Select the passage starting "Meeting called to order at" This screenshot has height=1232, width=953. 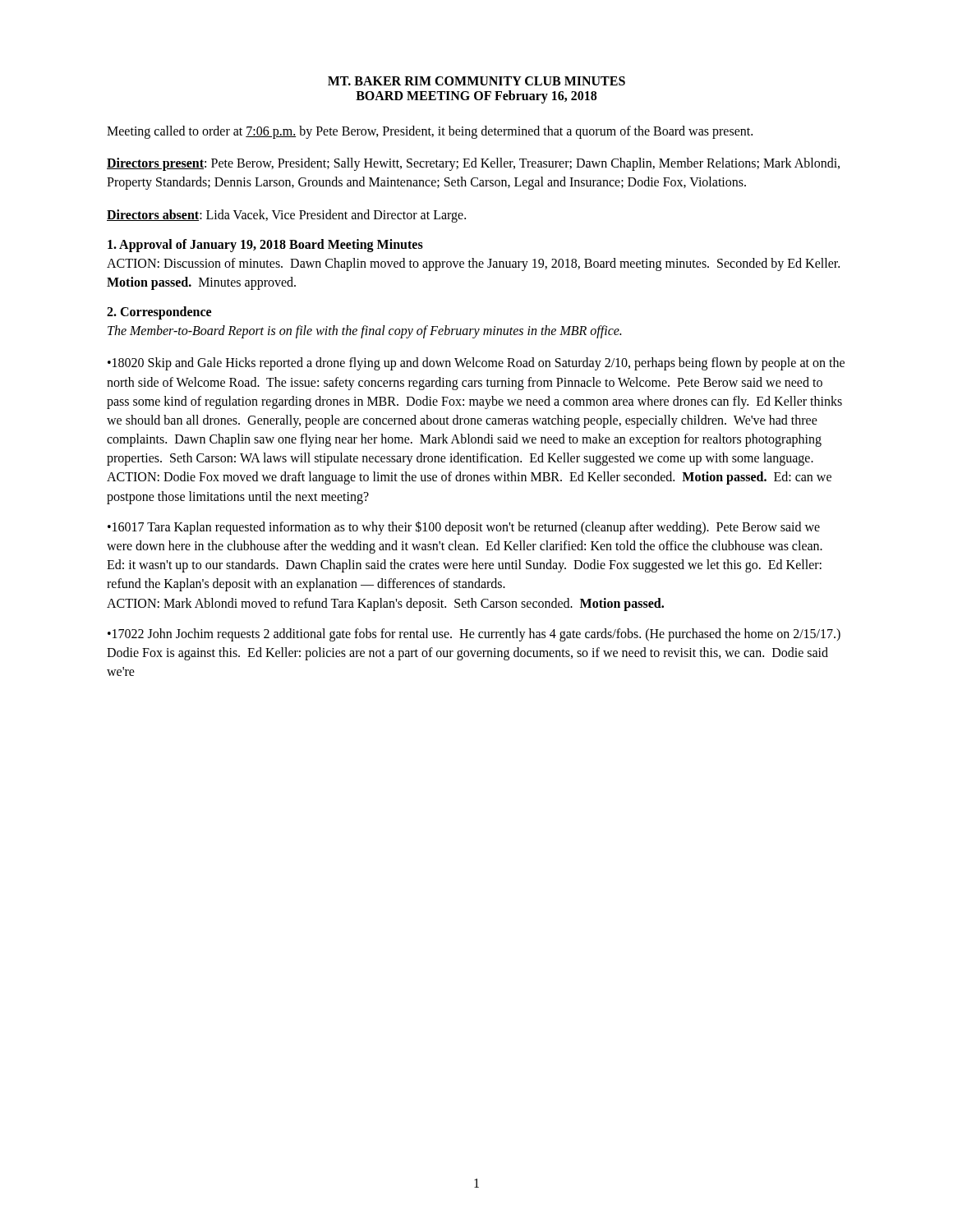[430, 131]
